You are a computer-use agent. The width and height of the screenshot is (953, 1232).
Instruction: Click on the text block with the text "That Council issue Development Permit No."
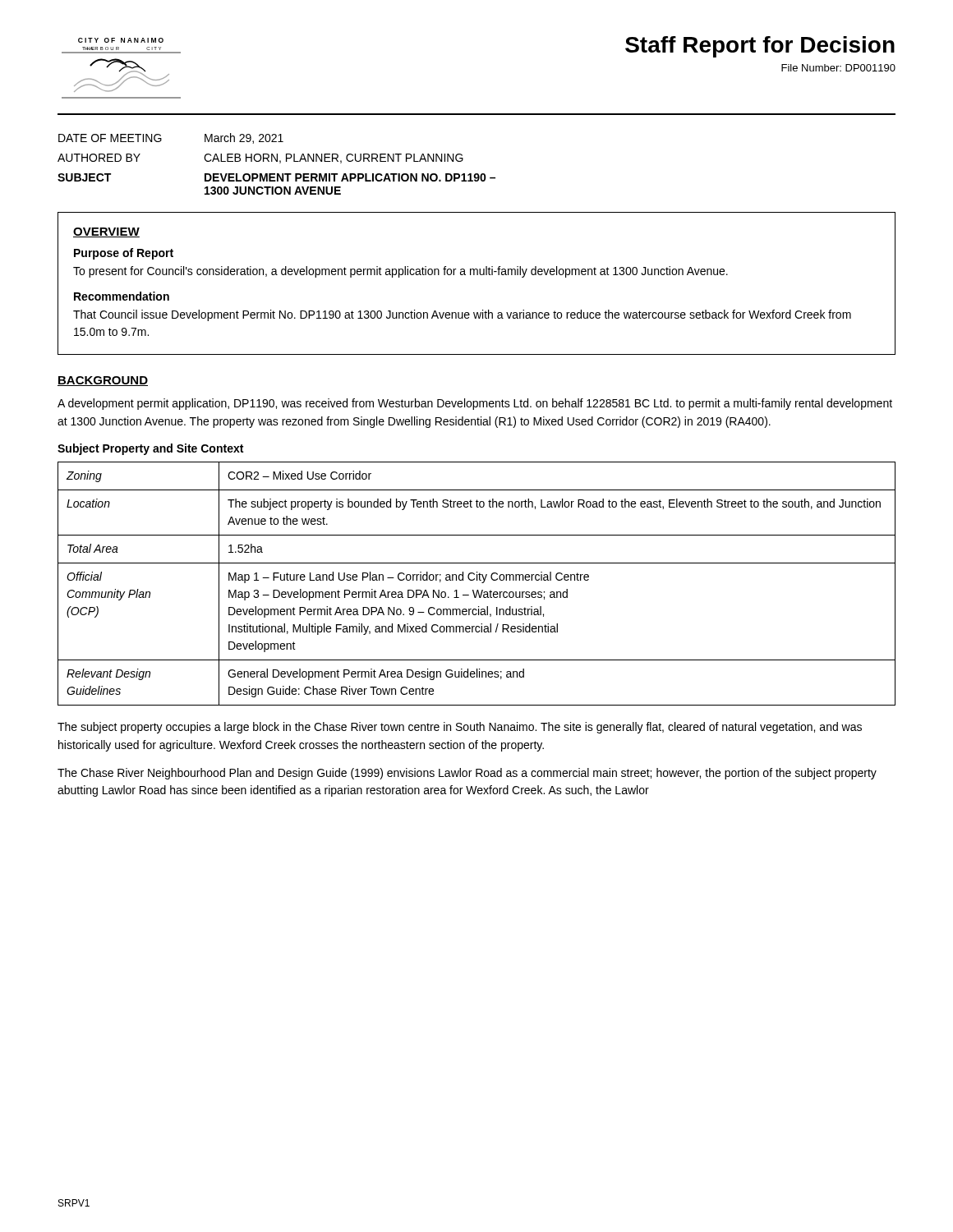(x=462, y=323)
